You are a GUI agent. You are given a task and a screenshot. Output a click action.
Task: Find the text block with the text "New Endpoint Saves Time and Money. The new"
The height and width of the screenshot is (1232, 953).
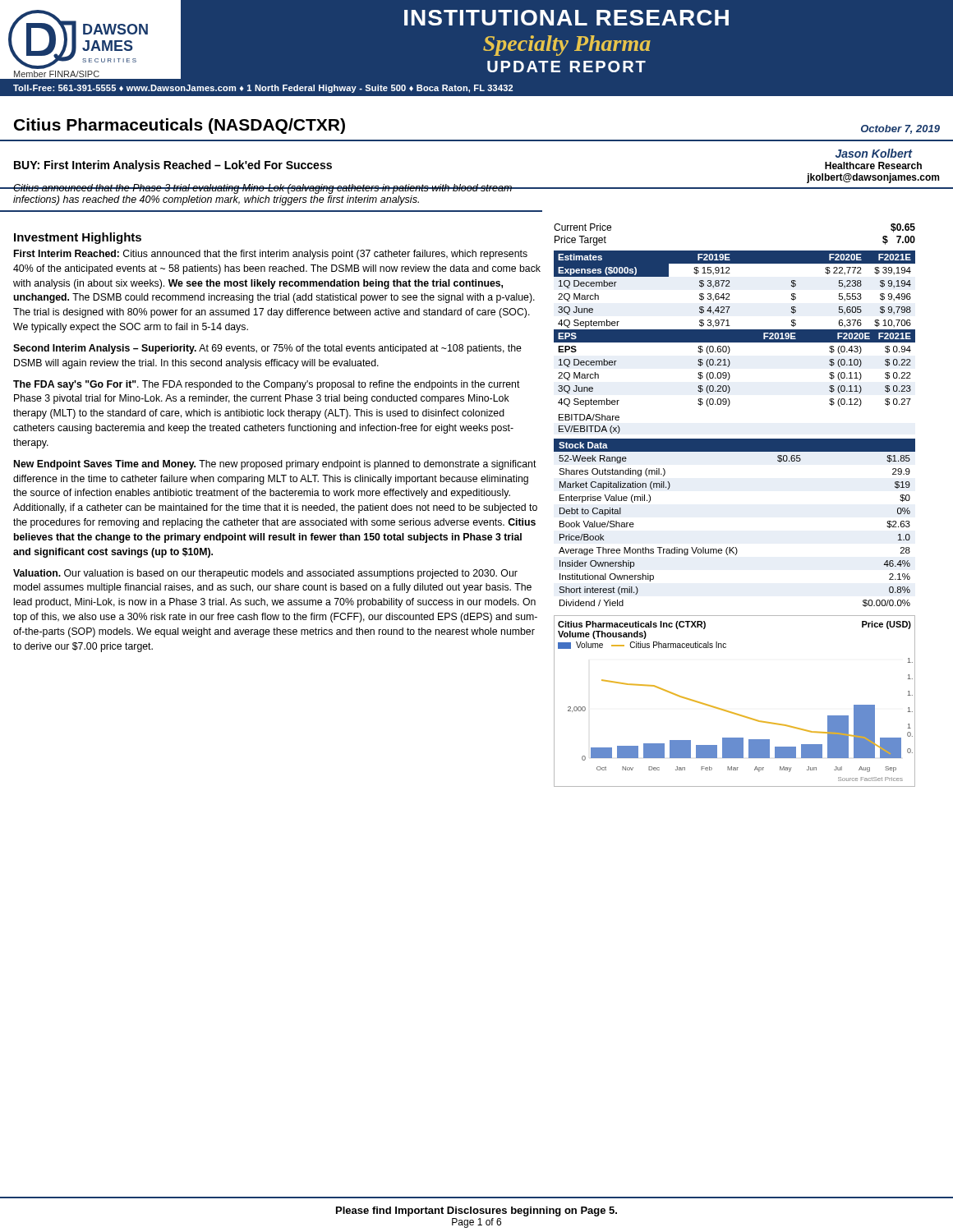[275, 508]
